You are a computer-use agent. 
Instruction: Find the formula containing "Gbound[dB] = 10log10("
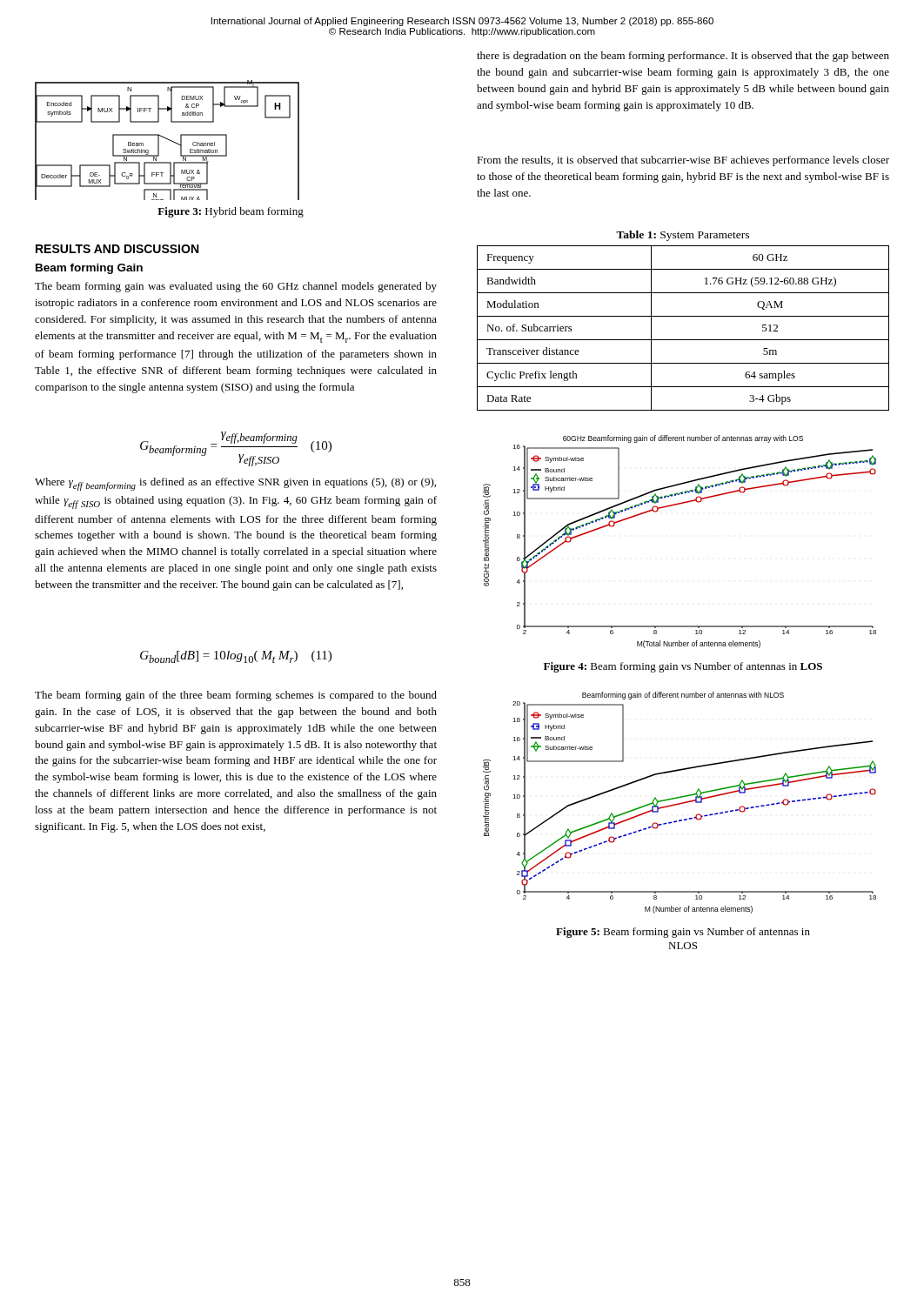click(x=236, y=657)
